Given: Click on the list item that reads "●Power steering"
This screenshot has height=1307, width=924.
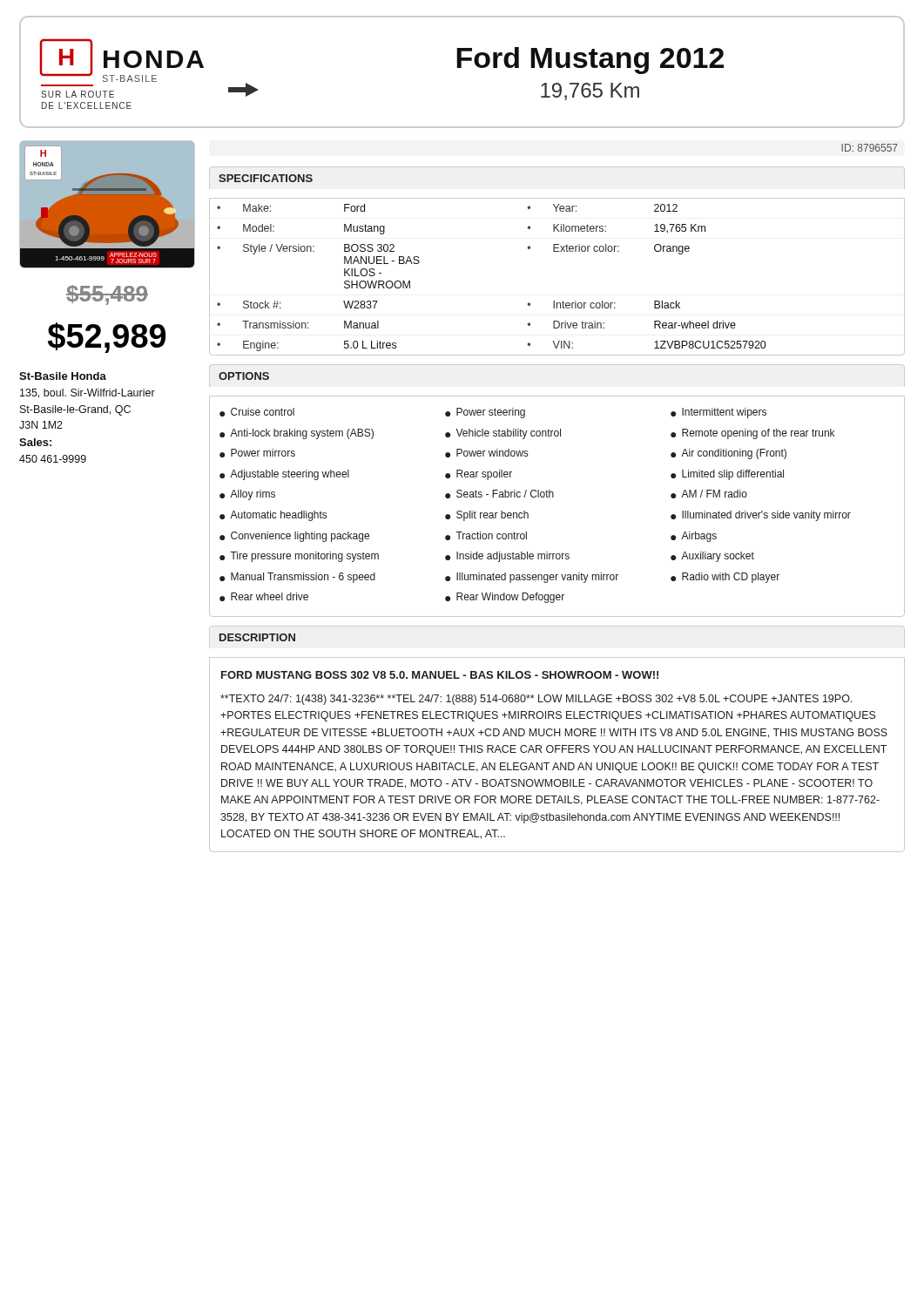Looking at the screenshot, I should pos(485,414).
